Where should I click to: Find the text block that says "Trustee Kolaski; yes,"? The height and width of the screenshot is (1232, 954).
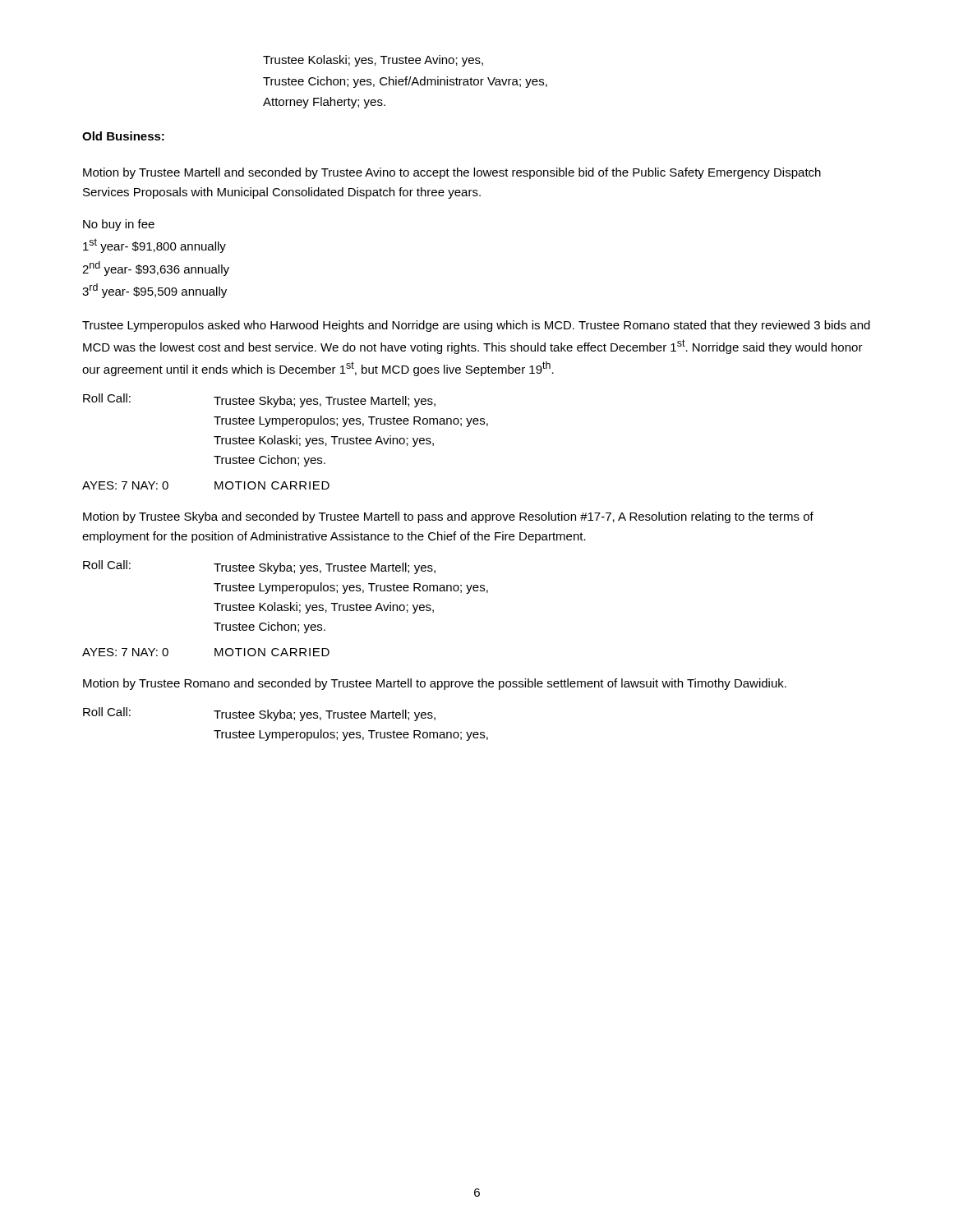405,81
